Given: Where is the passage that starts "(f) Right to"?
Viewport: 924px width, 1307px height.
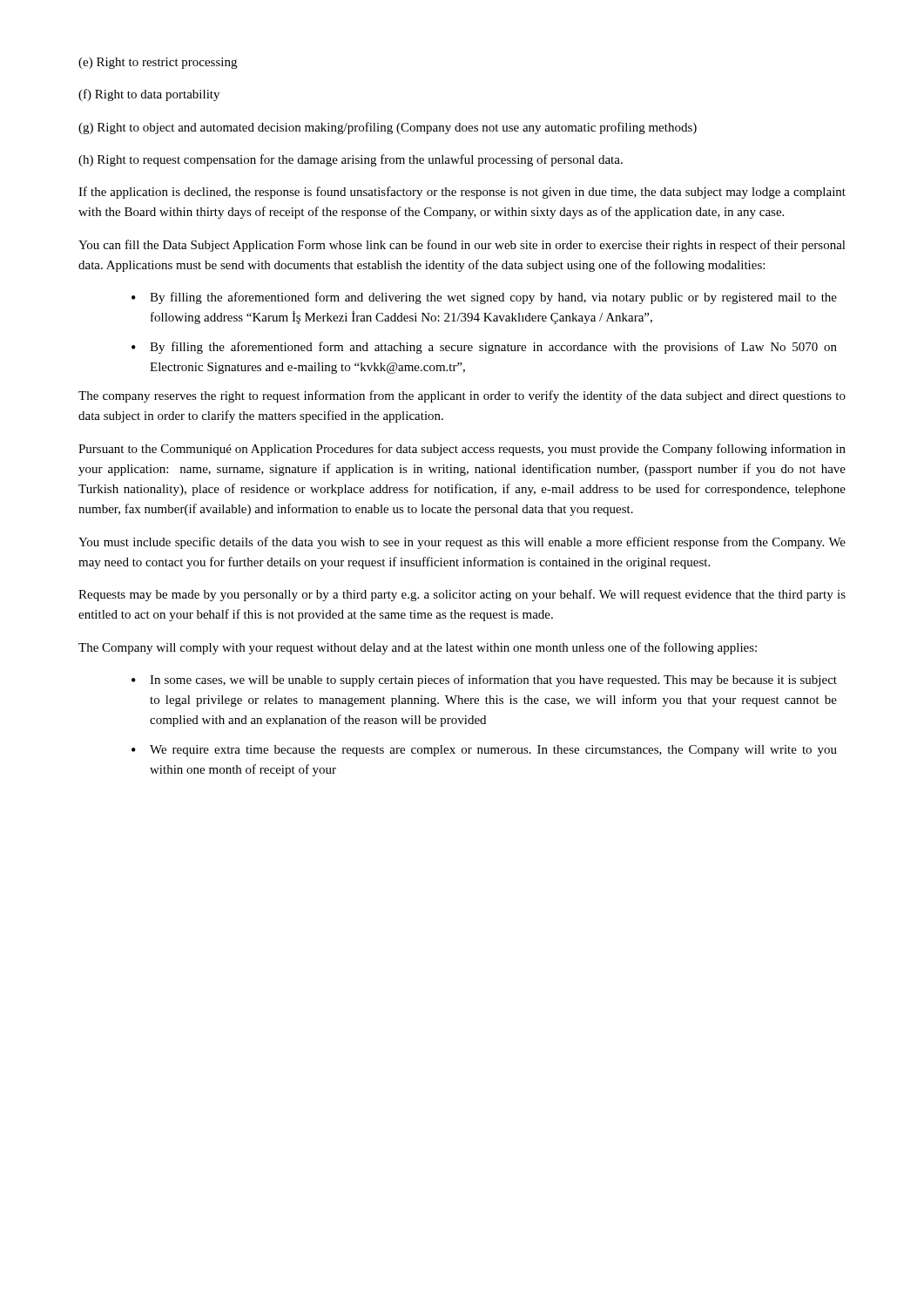Looking at the screenshot, I should pyautogui.click(x=149, y=94).
